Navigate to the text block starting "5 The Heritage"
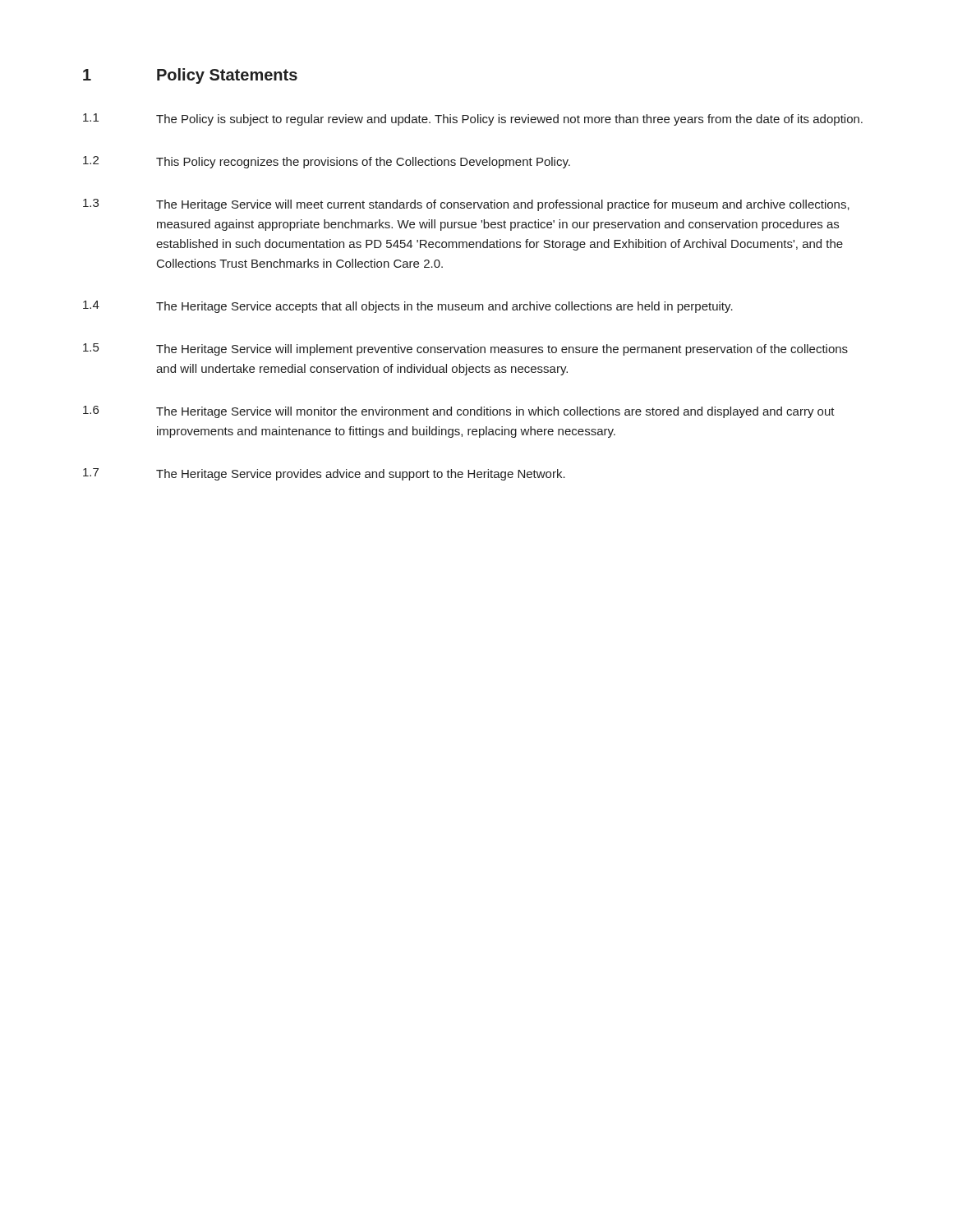 click(x=476, y=359)
